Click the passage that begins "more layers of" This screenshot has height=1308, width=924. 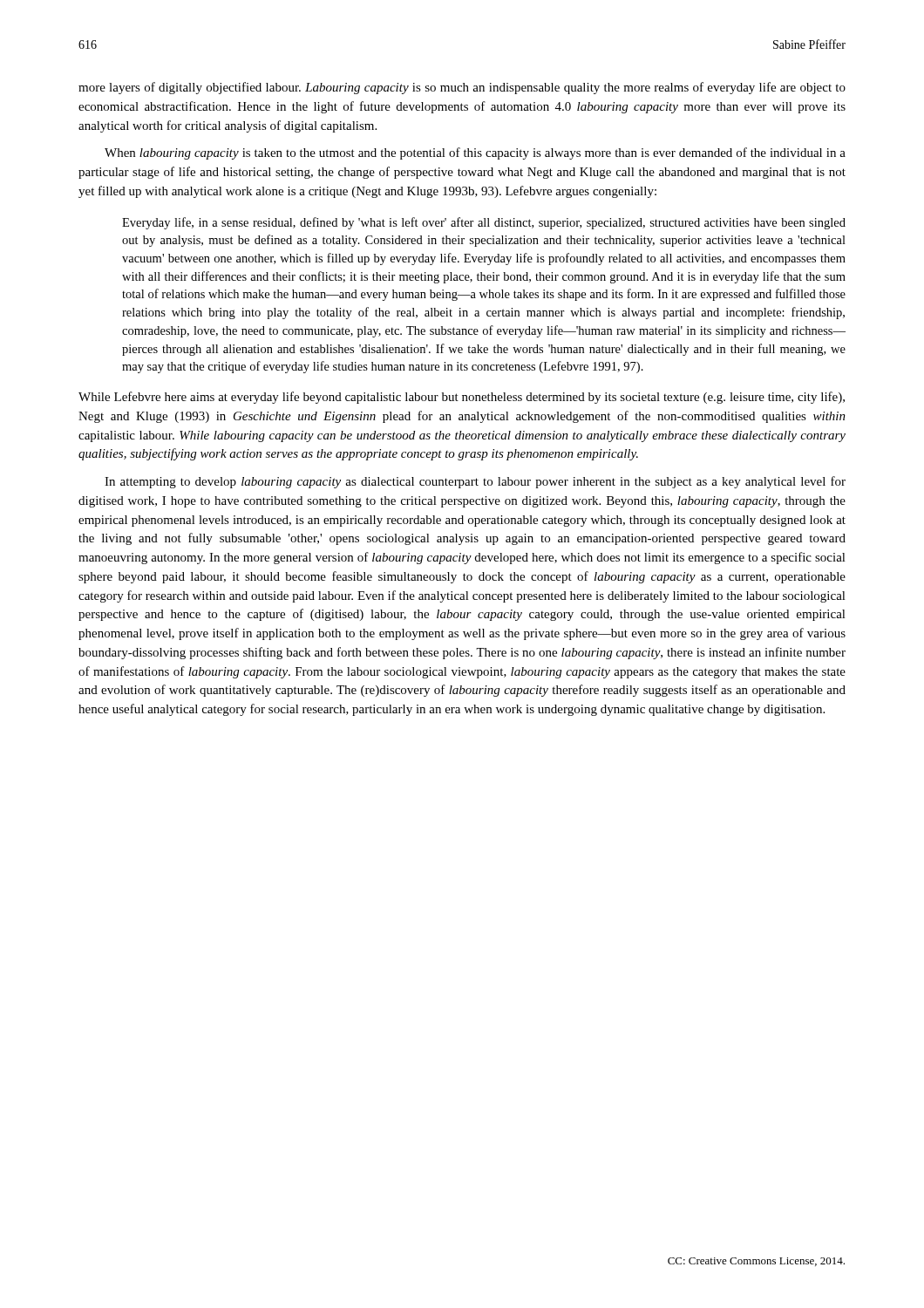pyautogui.click(x=462, y=106)
